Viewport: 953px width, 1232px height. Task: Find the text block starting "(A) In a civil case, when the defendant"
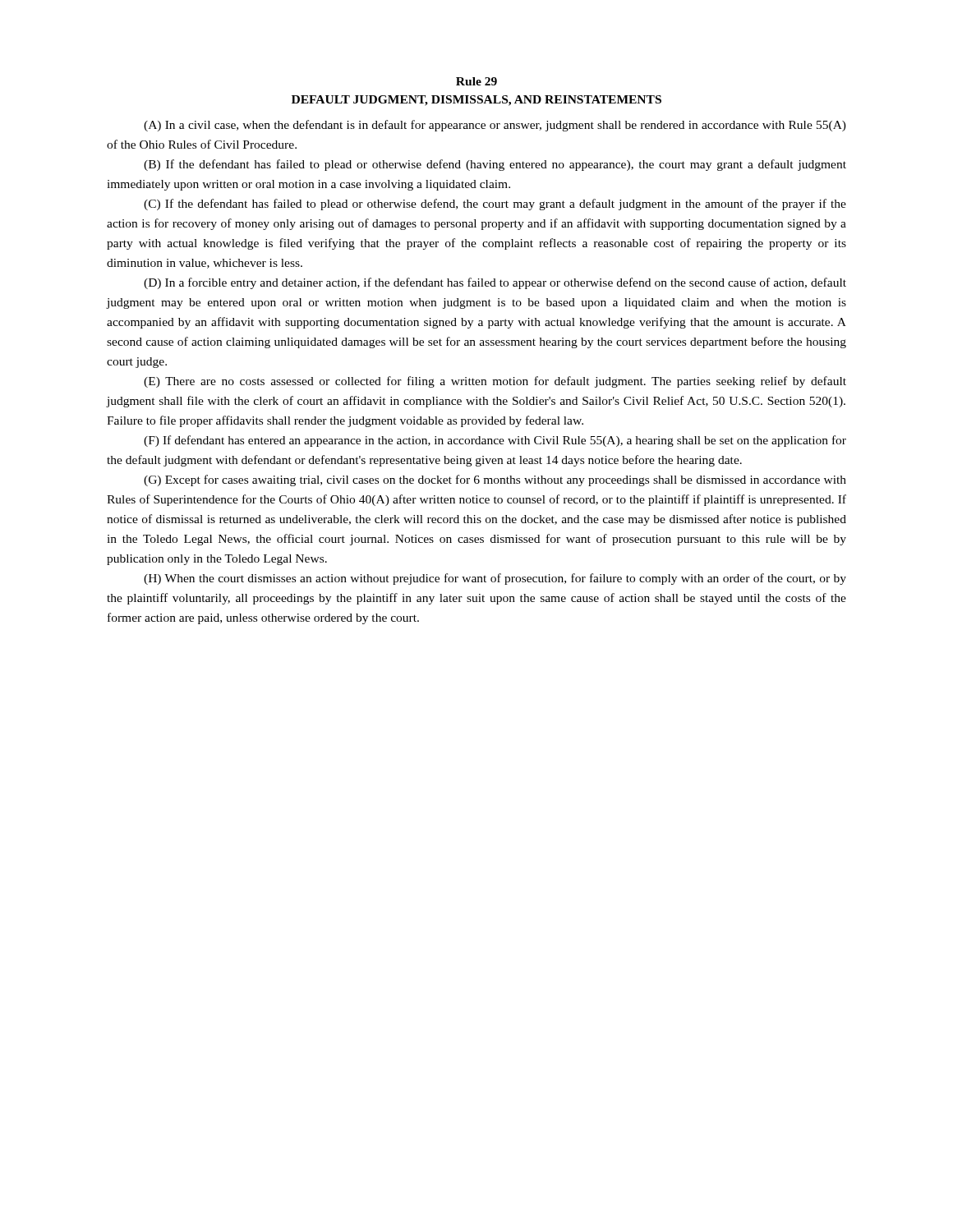pos(476,134)
